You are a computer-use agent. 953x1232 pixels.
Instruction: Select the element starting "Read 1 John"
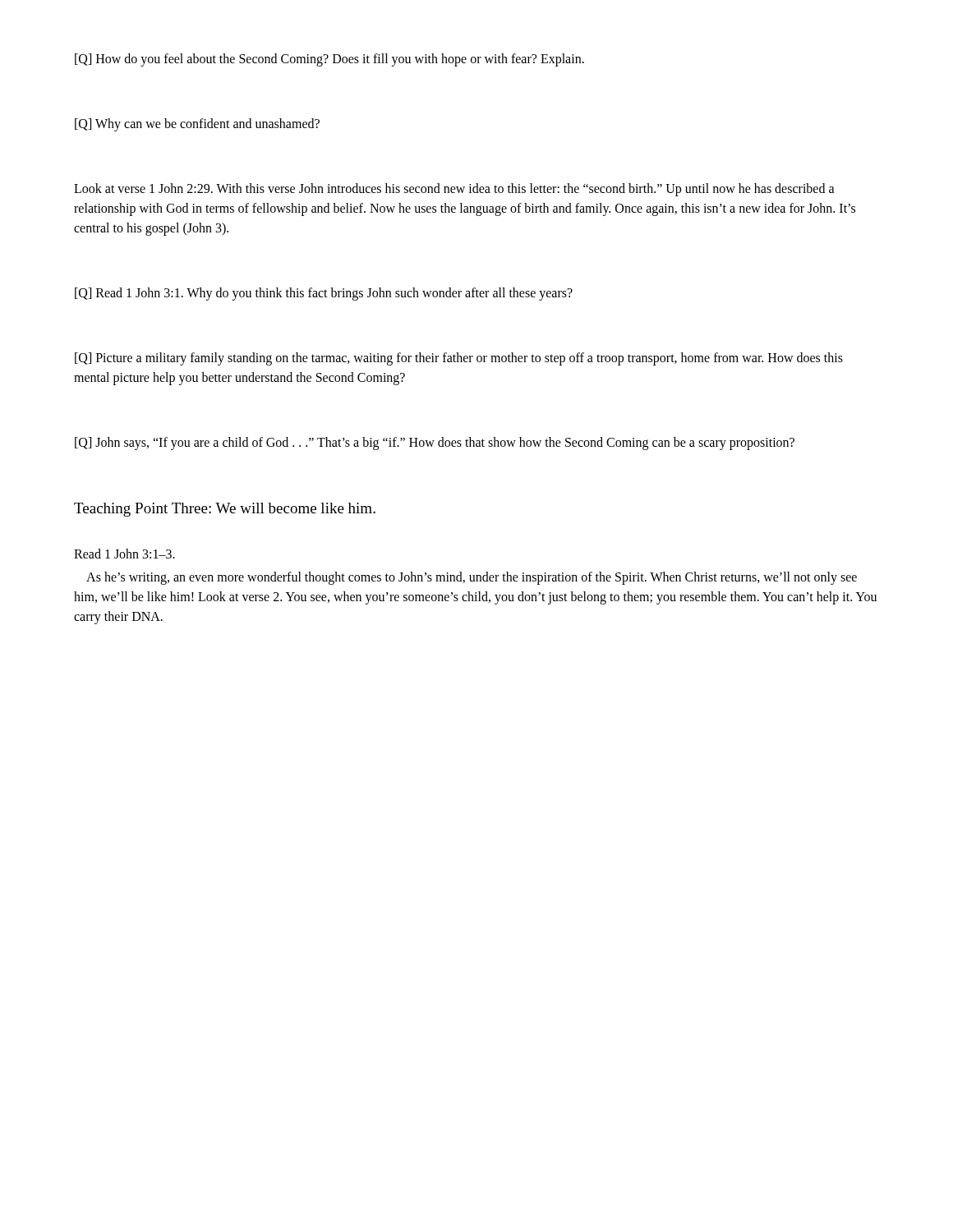(x=125, y=554)
